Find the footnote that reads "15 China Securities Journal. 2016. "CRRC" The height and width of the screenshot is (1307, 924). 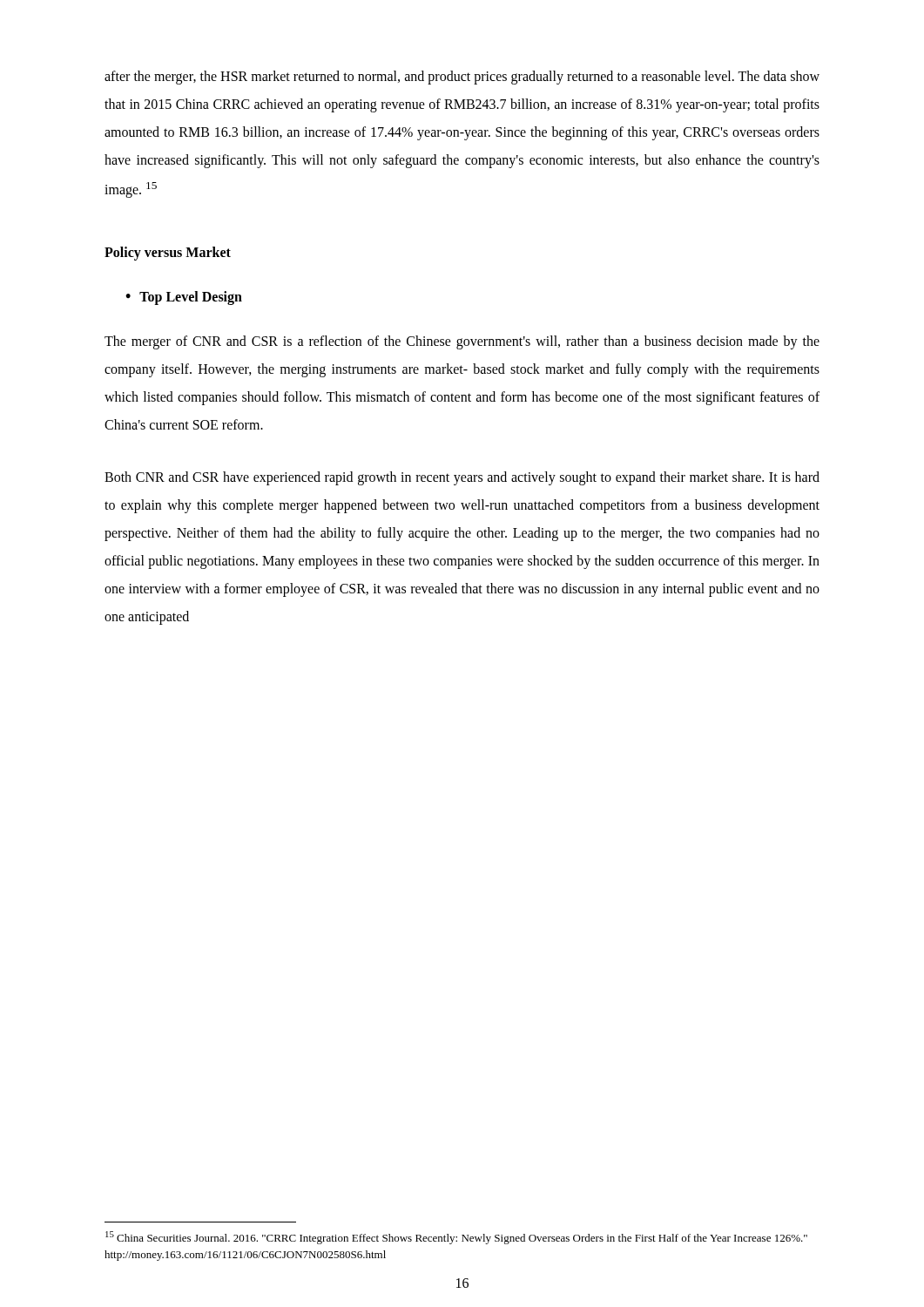pos(456,1245)
